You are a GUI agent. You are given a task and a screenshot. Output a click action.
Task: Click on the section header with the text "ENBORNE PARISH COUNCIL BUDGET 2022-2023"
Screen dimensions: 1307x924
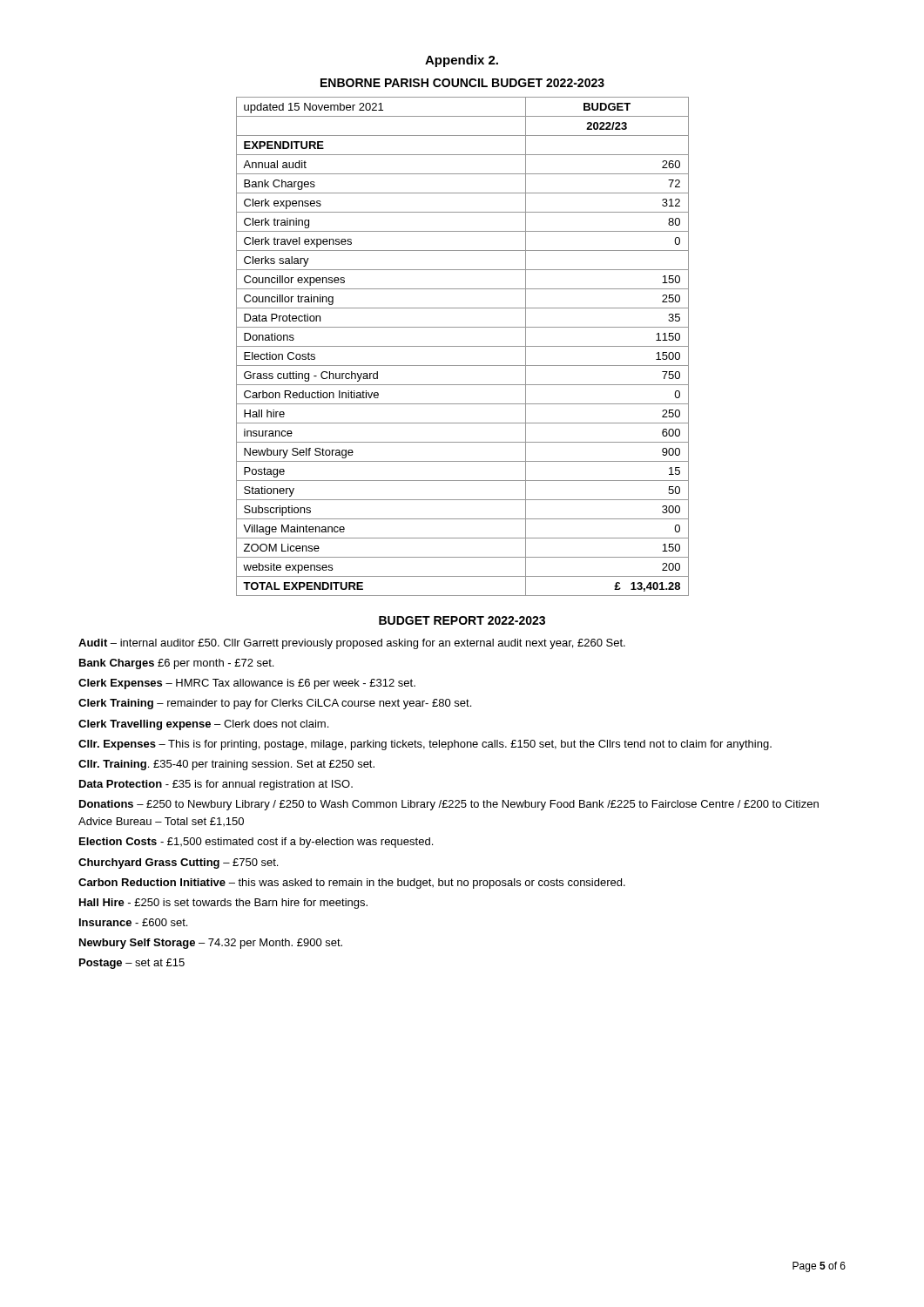click(462, 83)
